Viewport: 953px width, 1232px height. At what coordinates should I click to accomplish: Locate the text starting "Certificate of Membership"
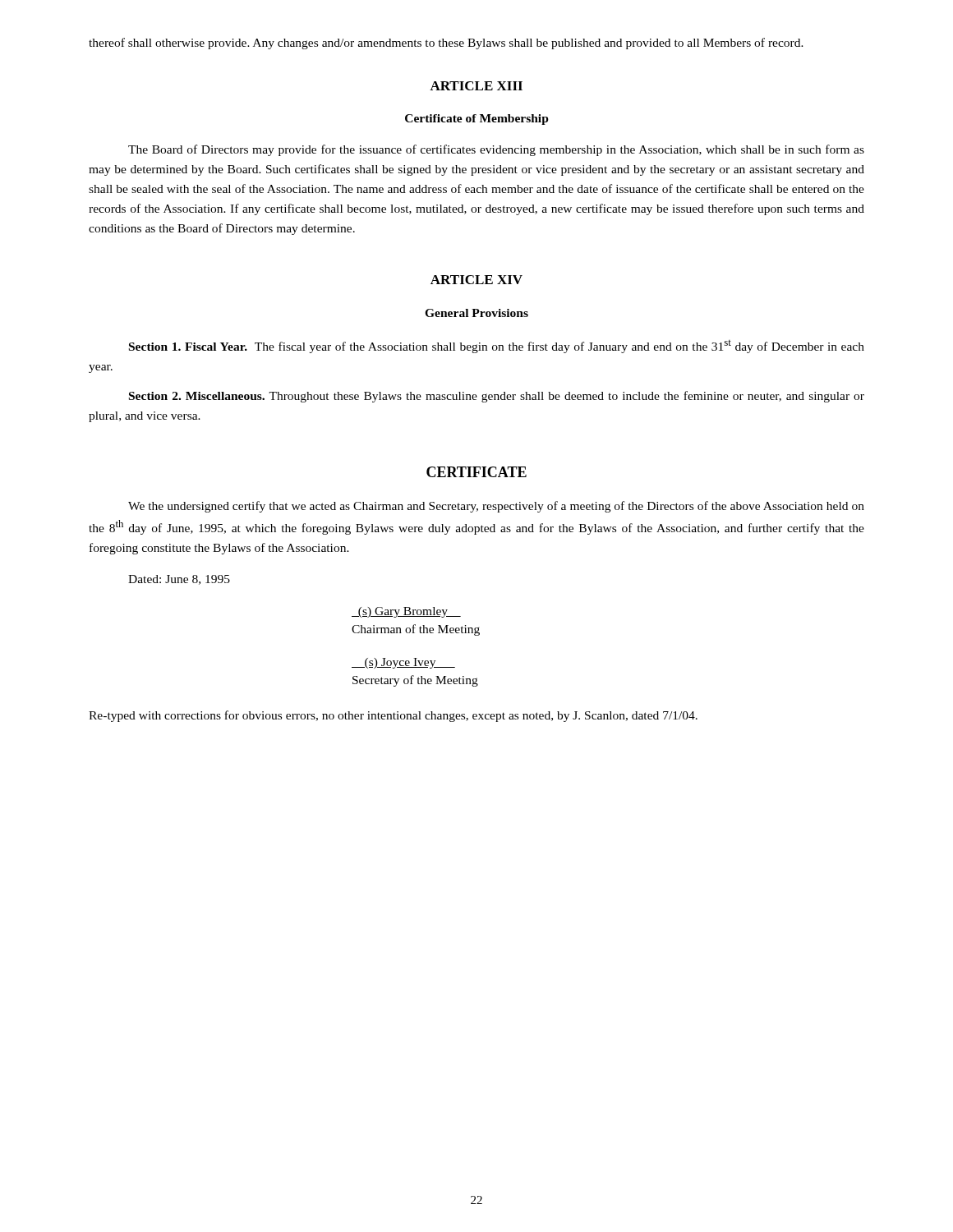click(x=476, y=119)
